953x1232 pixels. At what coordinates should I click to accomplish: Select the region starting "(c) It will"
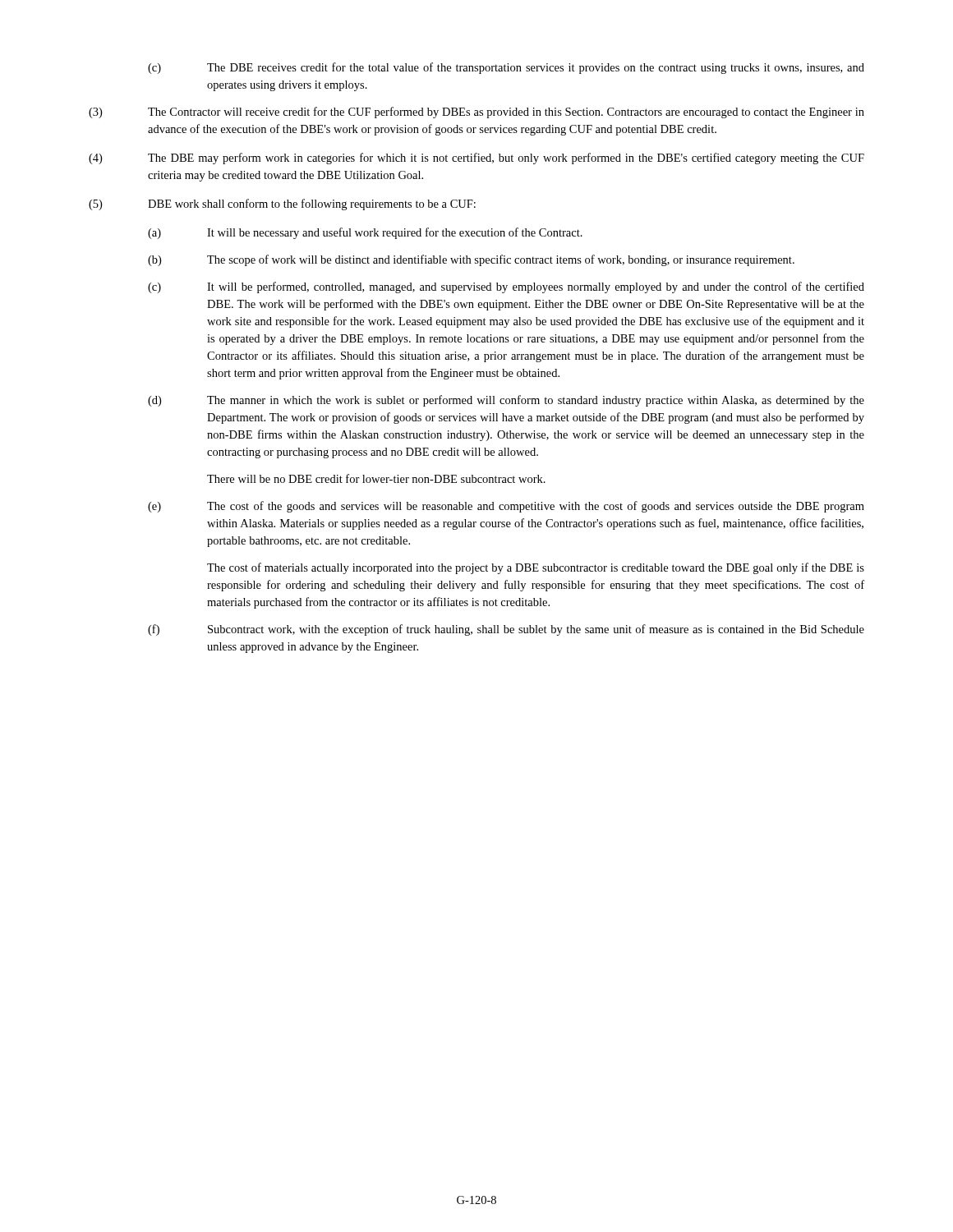506,330
